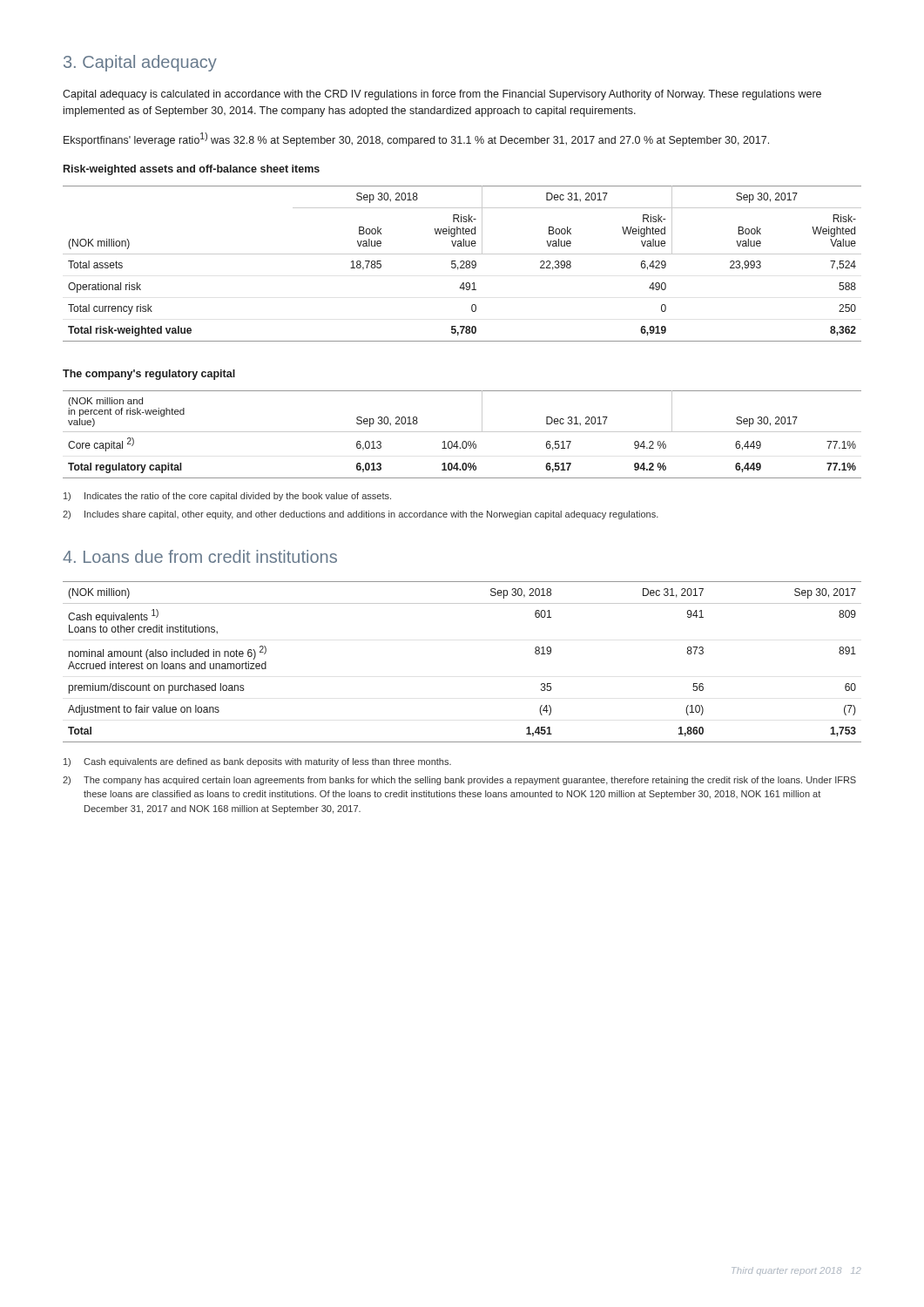Click where it says "Risk-weighted assets and off-balance sheet items"
Viewport: 924px width, 1307px height.
pyautogui.click(x=191, y=169)
